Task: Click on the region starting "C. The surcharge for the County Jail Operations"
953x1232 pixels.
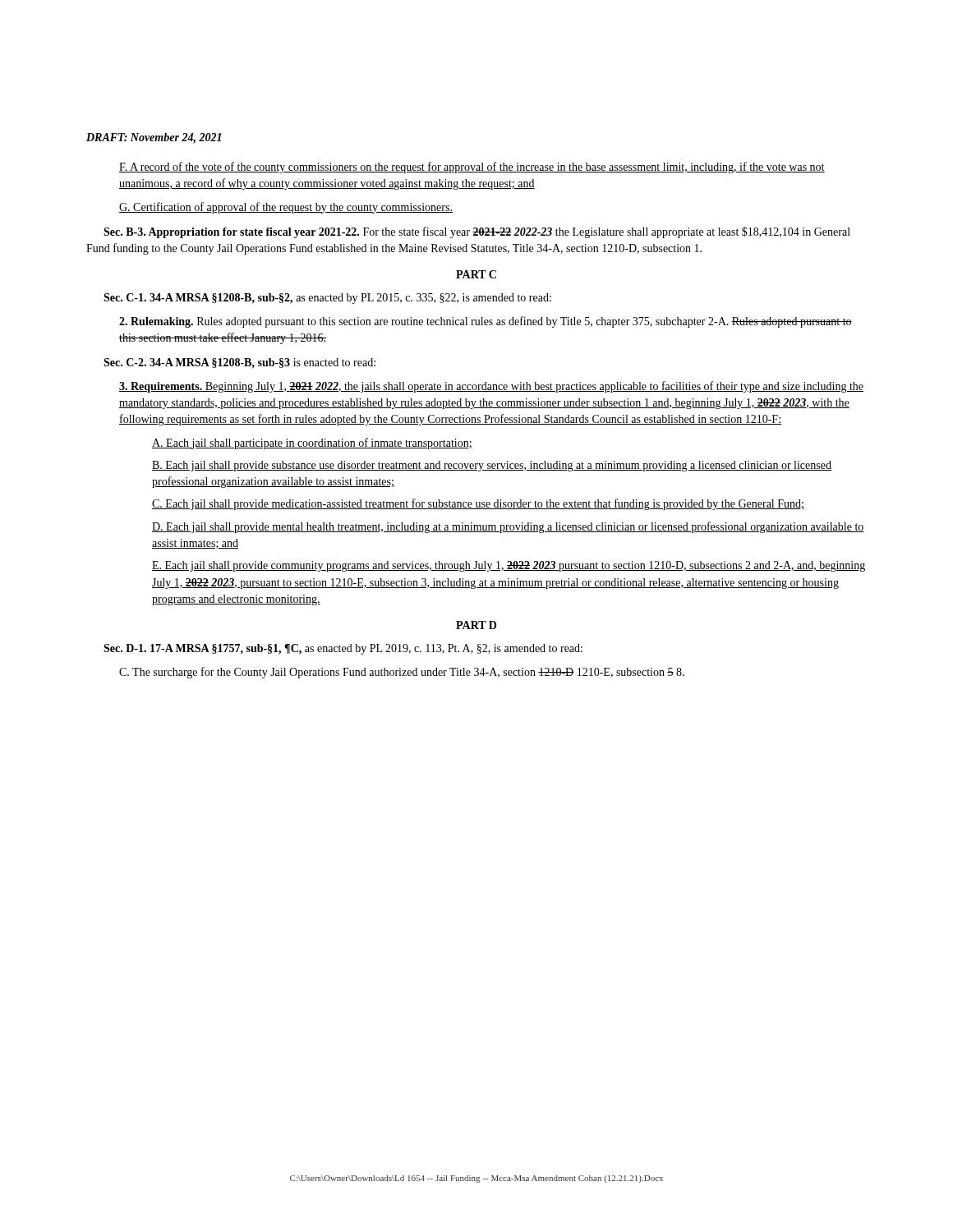Action: tap(402, 672)
